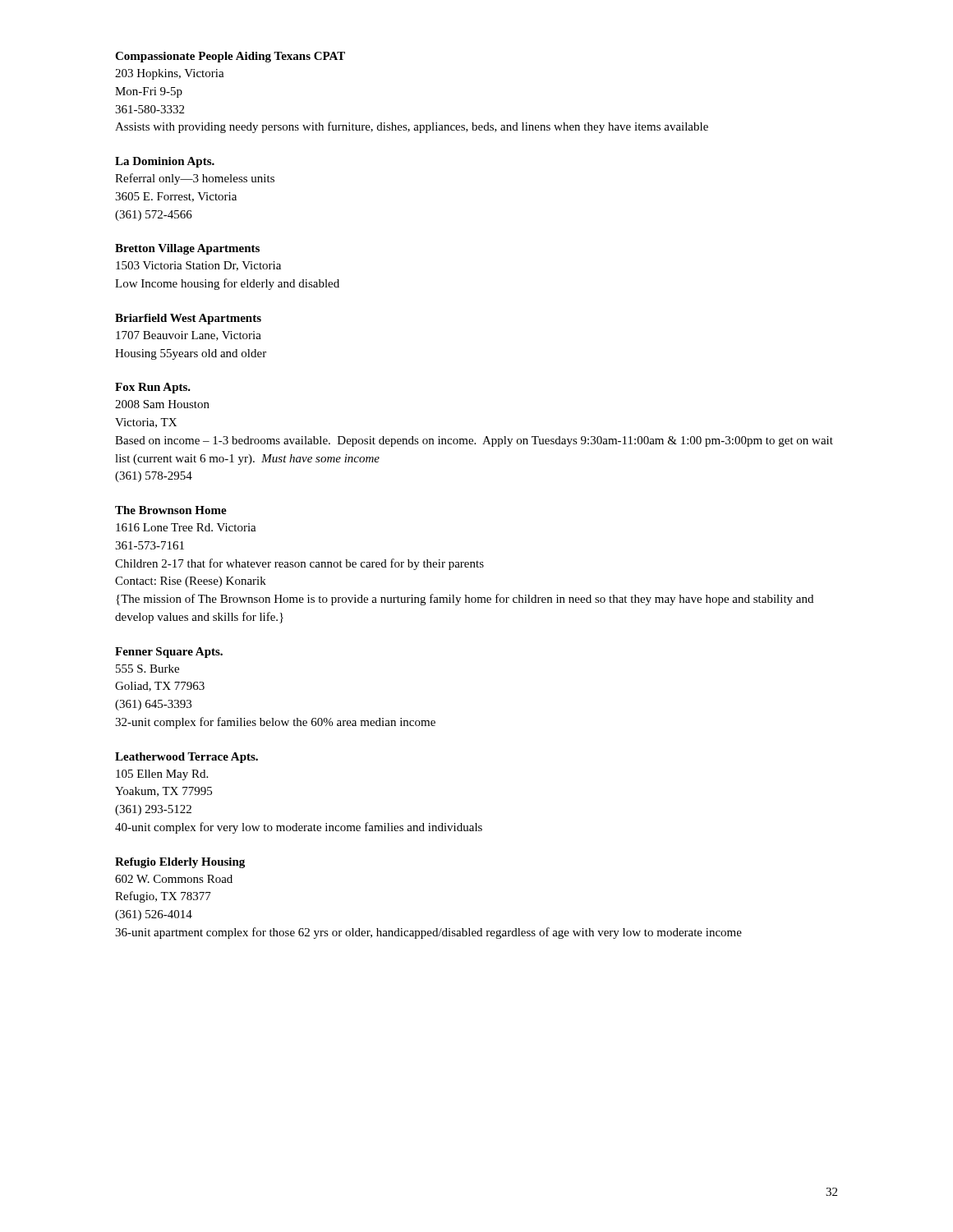The height and width of the screenshot is (1232, 953).
Task: Click on the list item that reads "Fenner Square Apts. 555 S. Burke"
Action: pyautogui.click(x=169, y=653)
